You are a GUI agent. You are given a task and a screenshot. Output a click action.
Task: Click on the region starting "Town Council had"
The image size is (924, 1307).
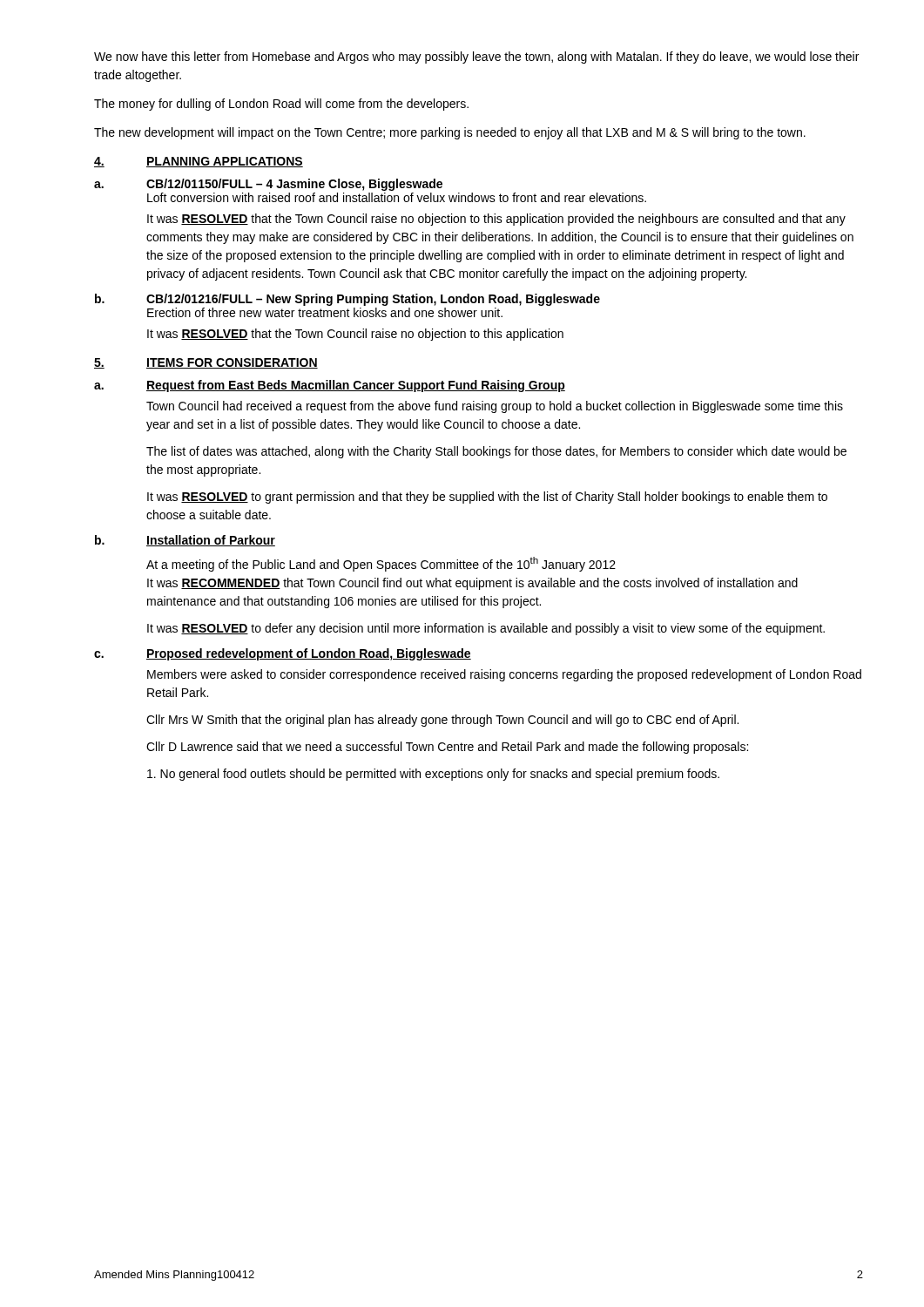(x=495, y=415)
